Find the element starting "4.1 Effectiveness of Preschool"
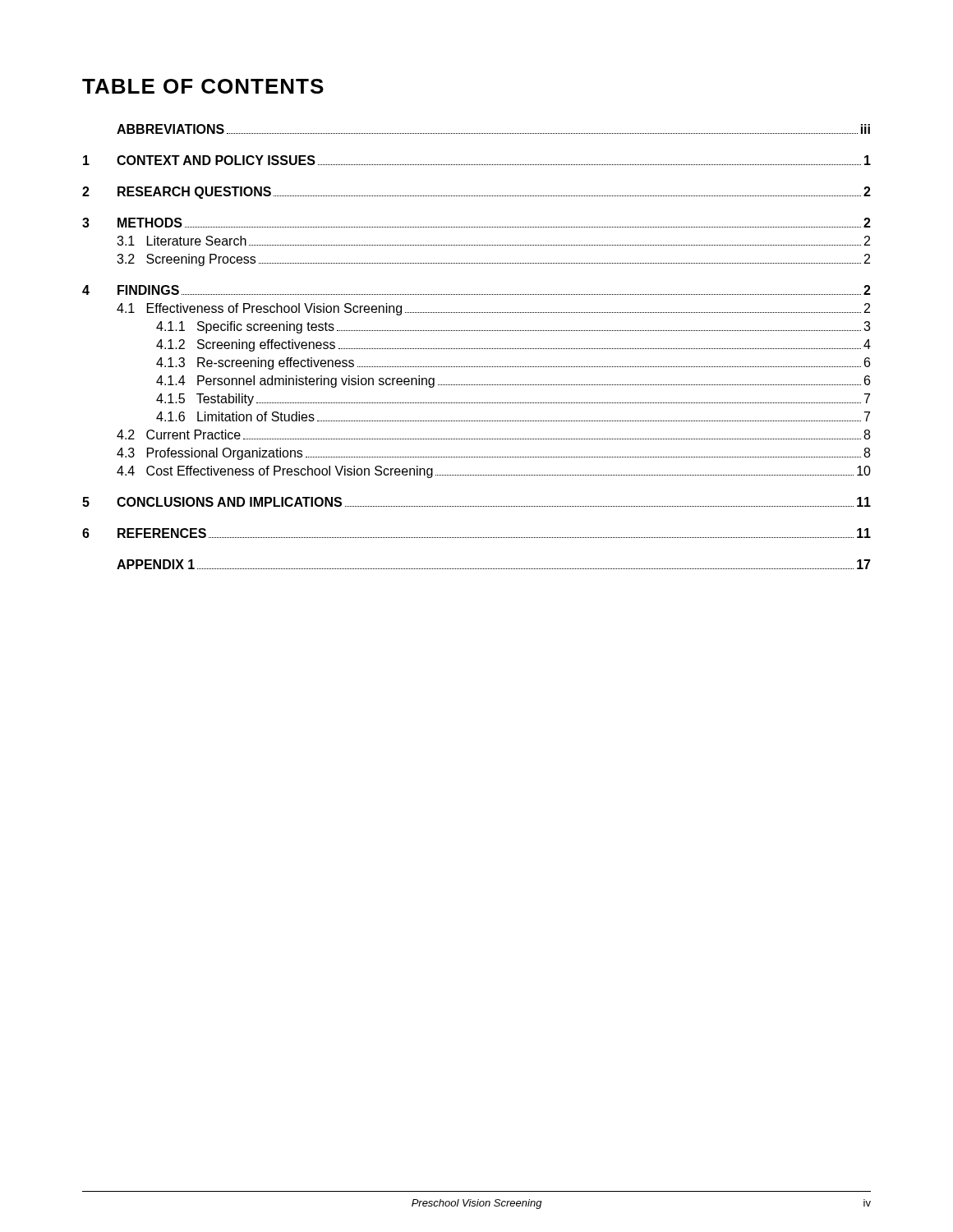 coord(476,309)
